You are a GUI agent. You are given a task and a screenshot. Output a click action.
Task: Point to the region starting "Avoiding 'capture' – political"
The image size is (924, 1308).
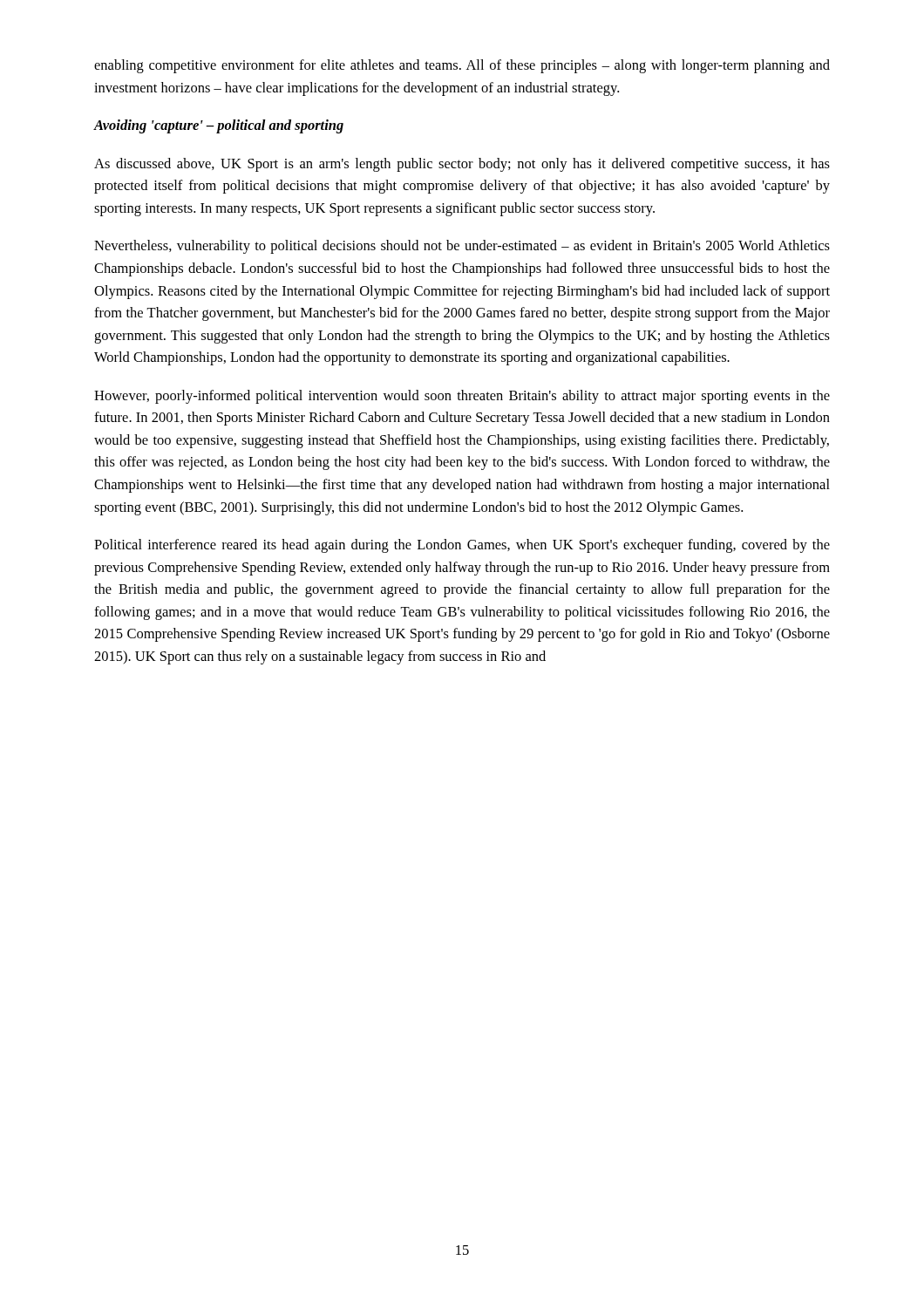219,125
